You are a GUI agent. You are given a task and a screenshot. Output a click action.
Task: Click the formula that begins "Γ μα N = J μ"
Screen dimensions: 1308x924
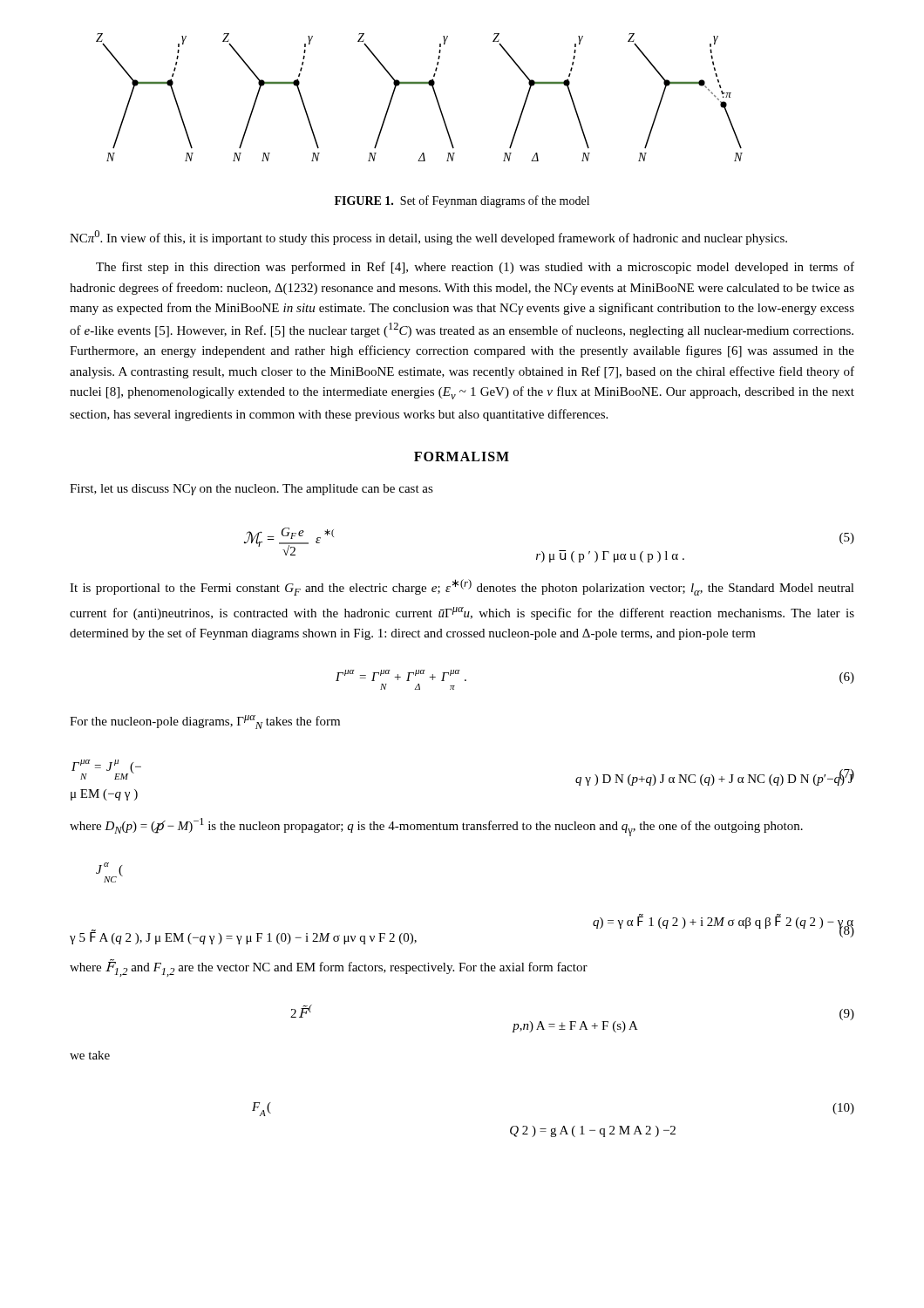coord(122,774)
